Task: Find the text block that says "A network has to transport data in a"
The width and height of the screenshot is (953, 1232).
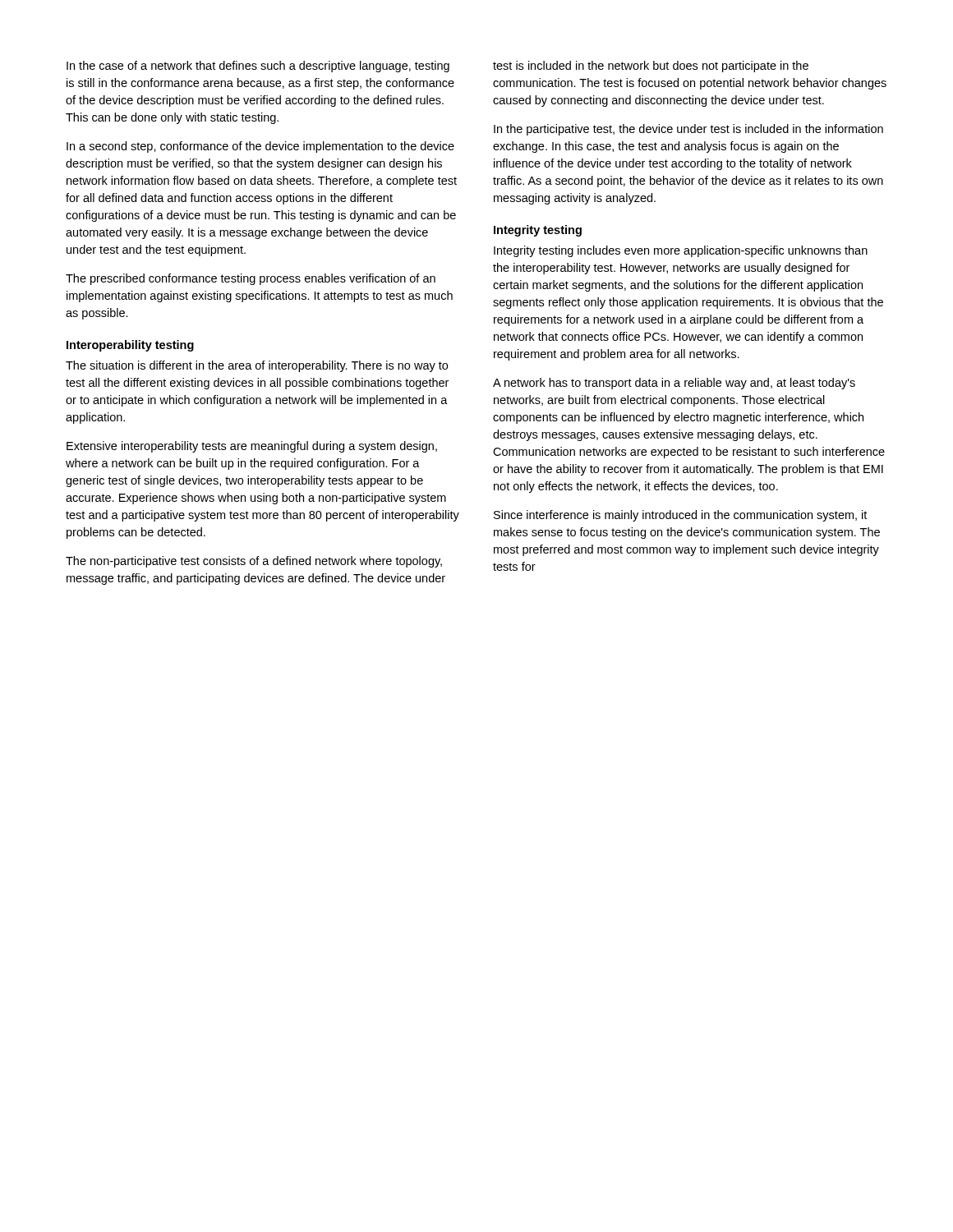Action: tap(690, 435)
